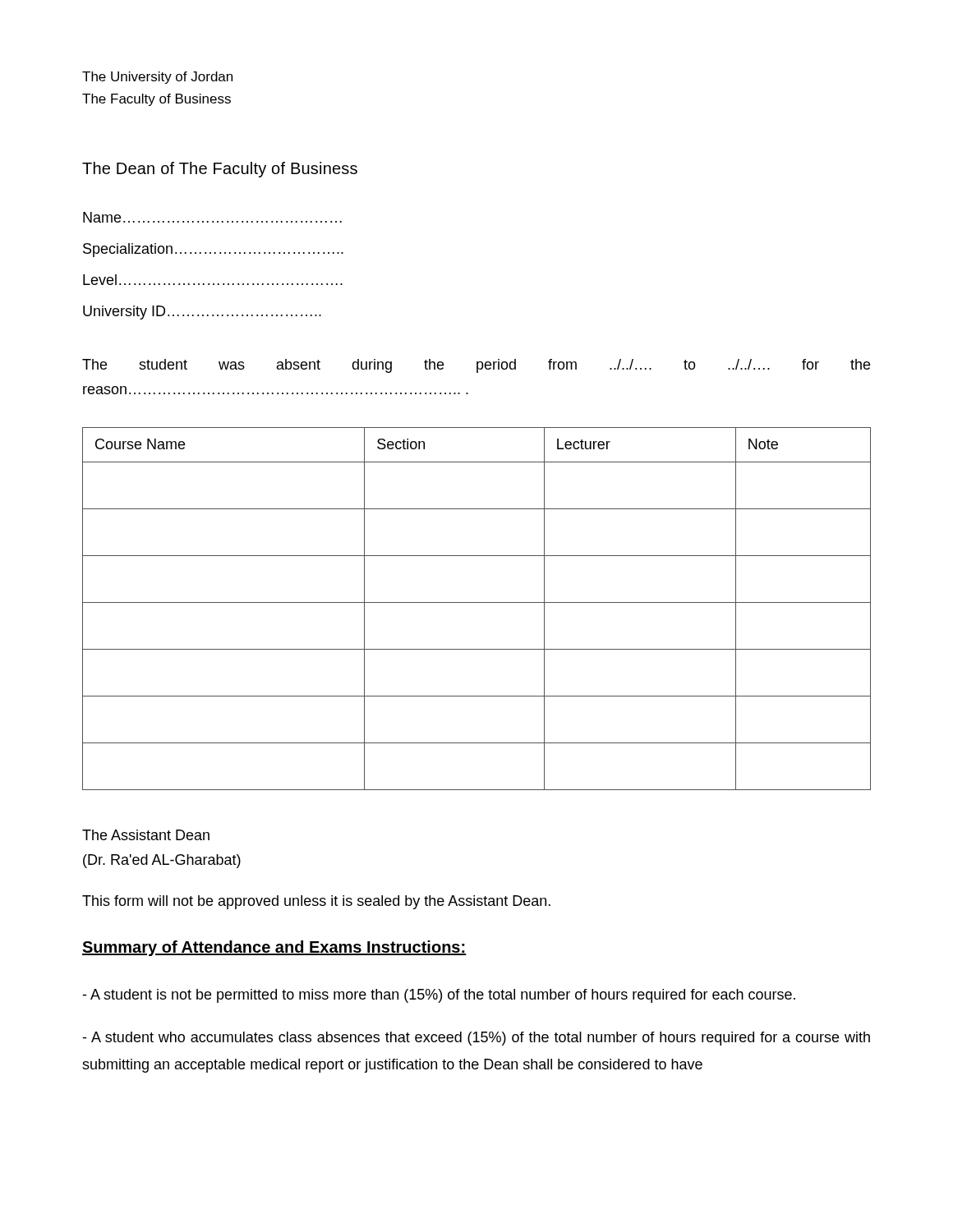
Task: Locate the block starting "The student was"
Action: [x=476, y=377]
